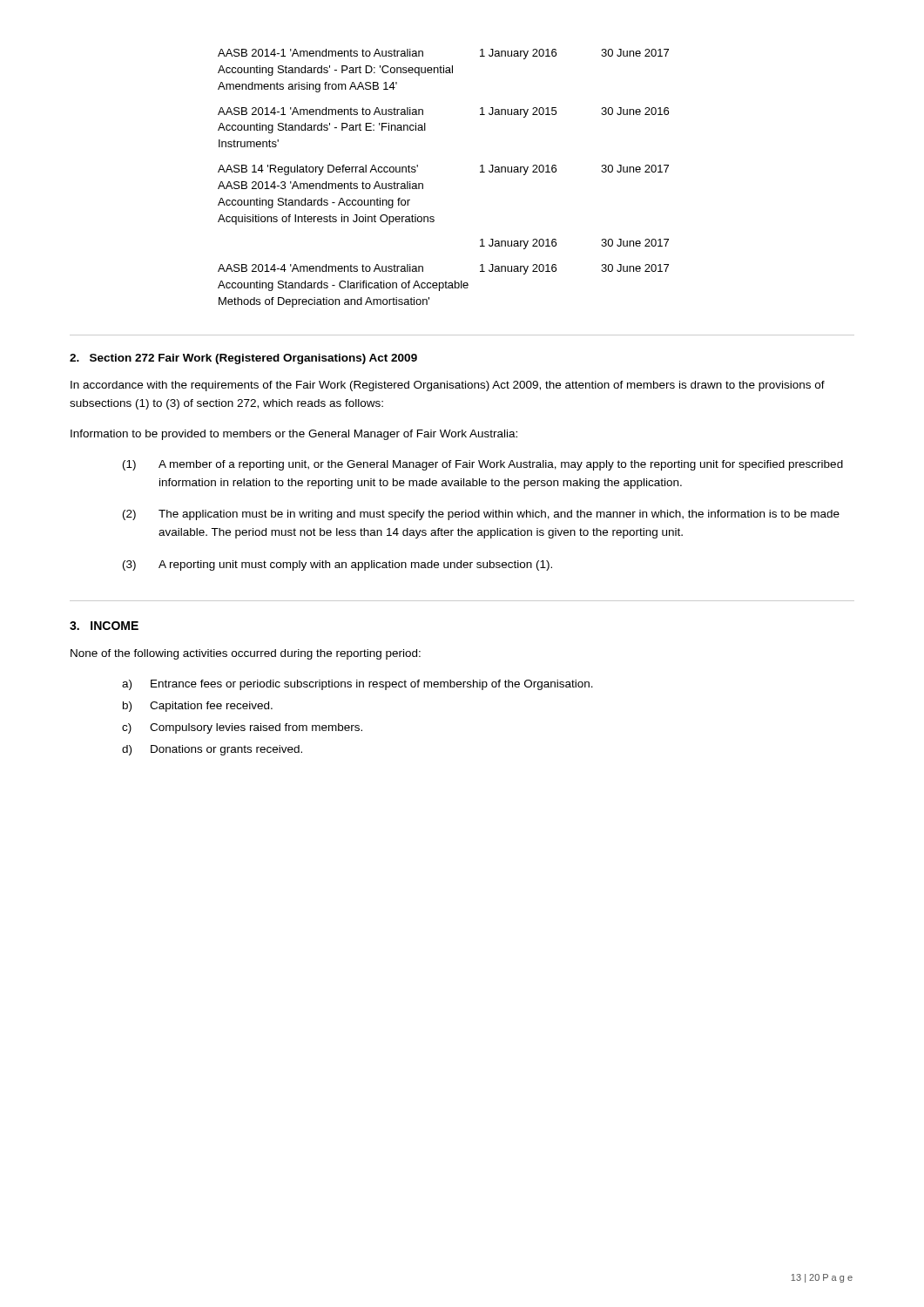This screenshot has width=924, height=1307.
Task: Where is the passage that starts "(3) A reporting"?
Action: pos(488,565)
